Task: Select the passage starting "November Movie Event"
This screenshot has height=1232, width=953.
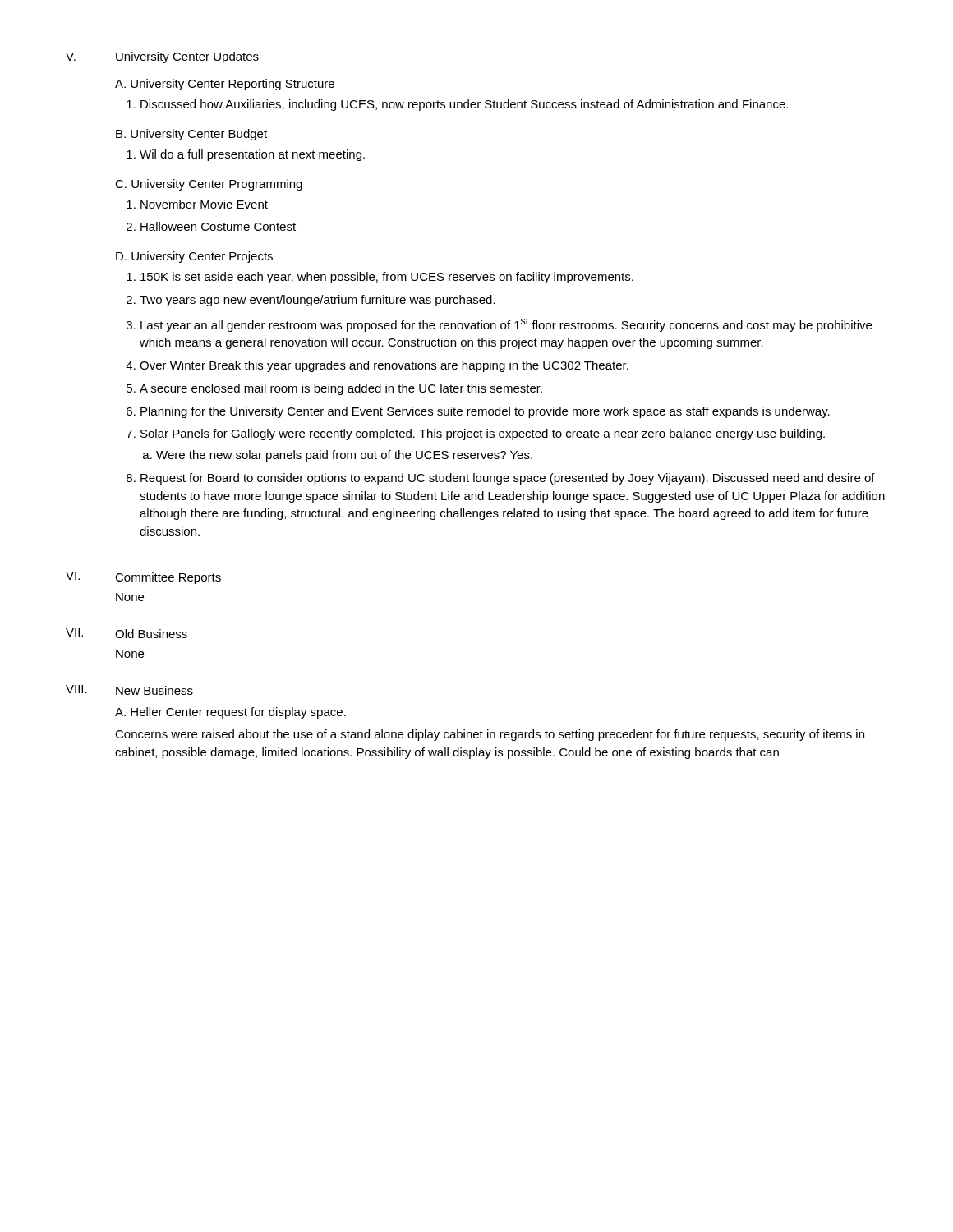Action: click(204, 204)
